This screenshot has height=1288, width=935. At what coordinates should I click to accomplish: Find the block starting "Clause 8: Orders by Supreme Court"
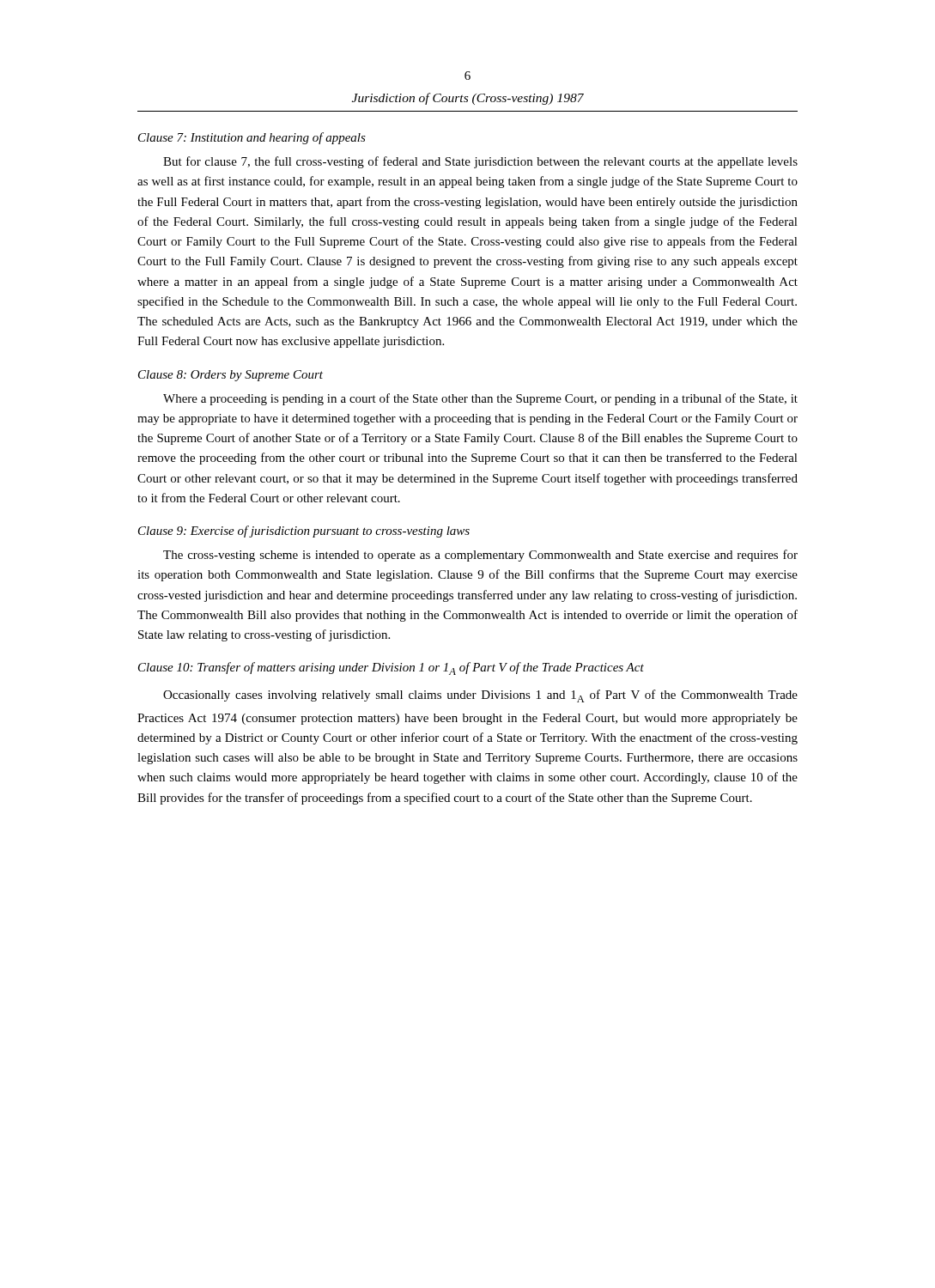[x=230, y=374]
